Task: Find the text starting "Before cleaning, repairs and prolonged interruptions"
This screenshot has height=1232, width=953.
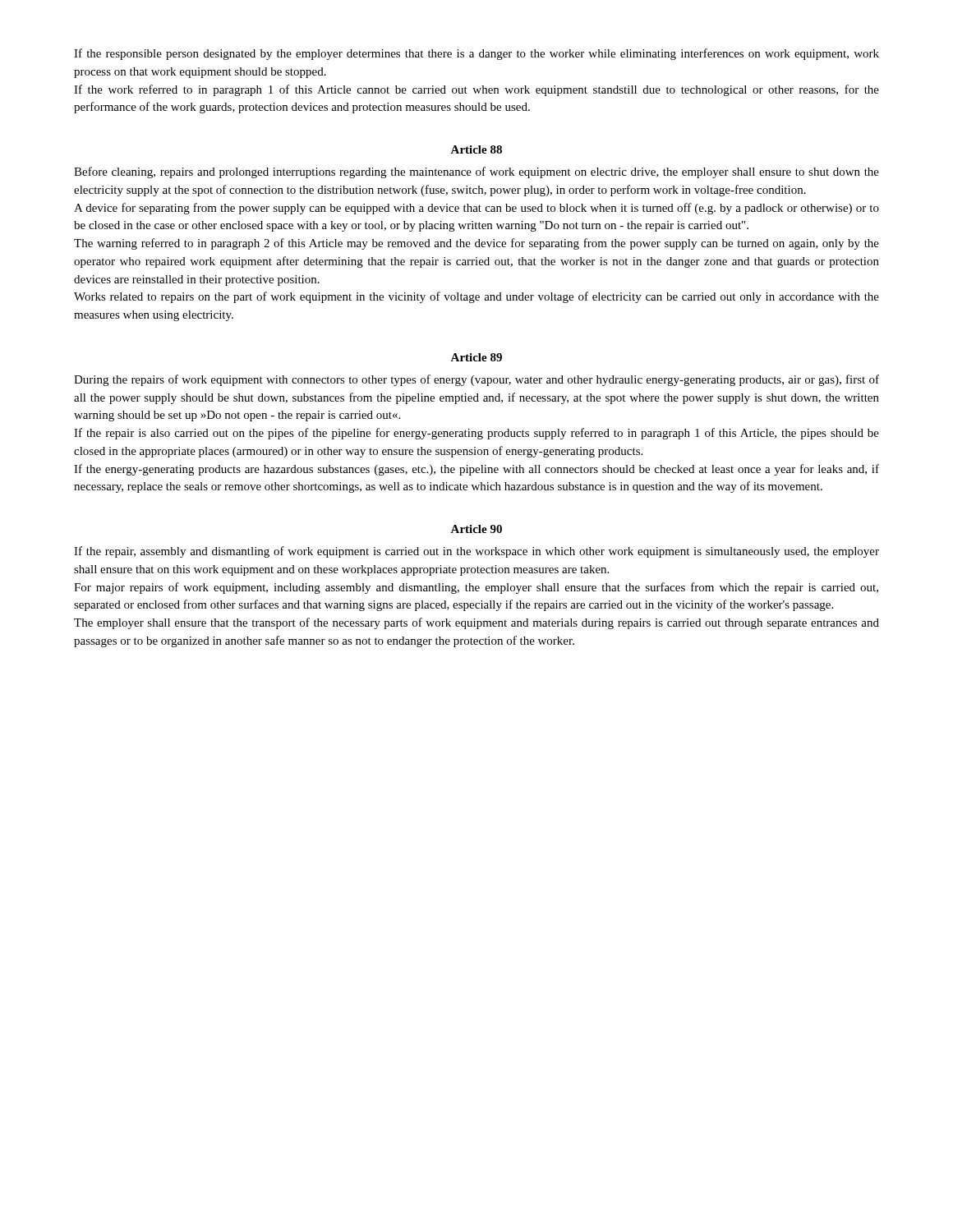Action: [x=476, y=244]
